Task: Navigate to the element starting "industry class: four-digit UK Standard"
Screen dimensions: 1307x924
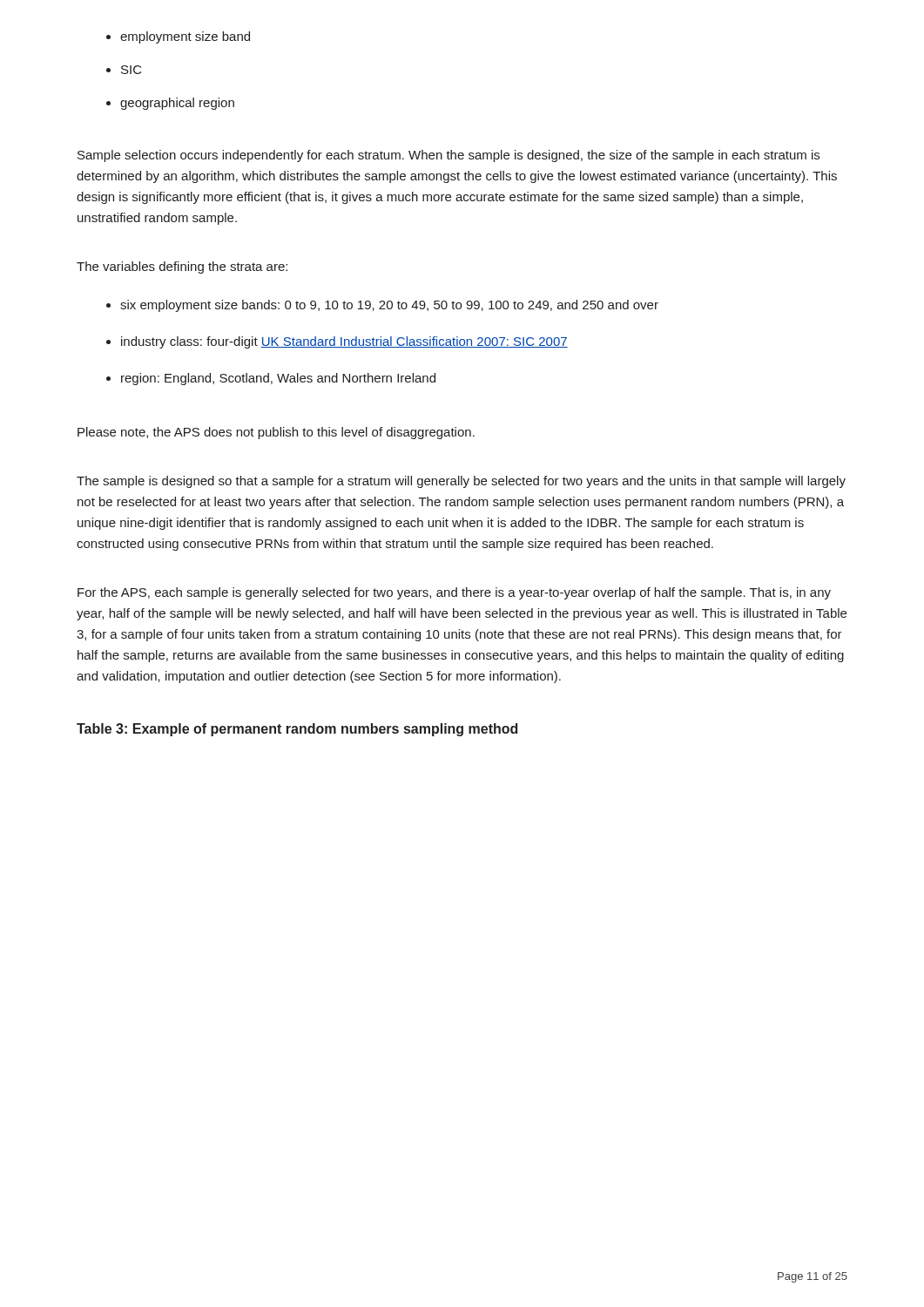Action: pos(344,341)
